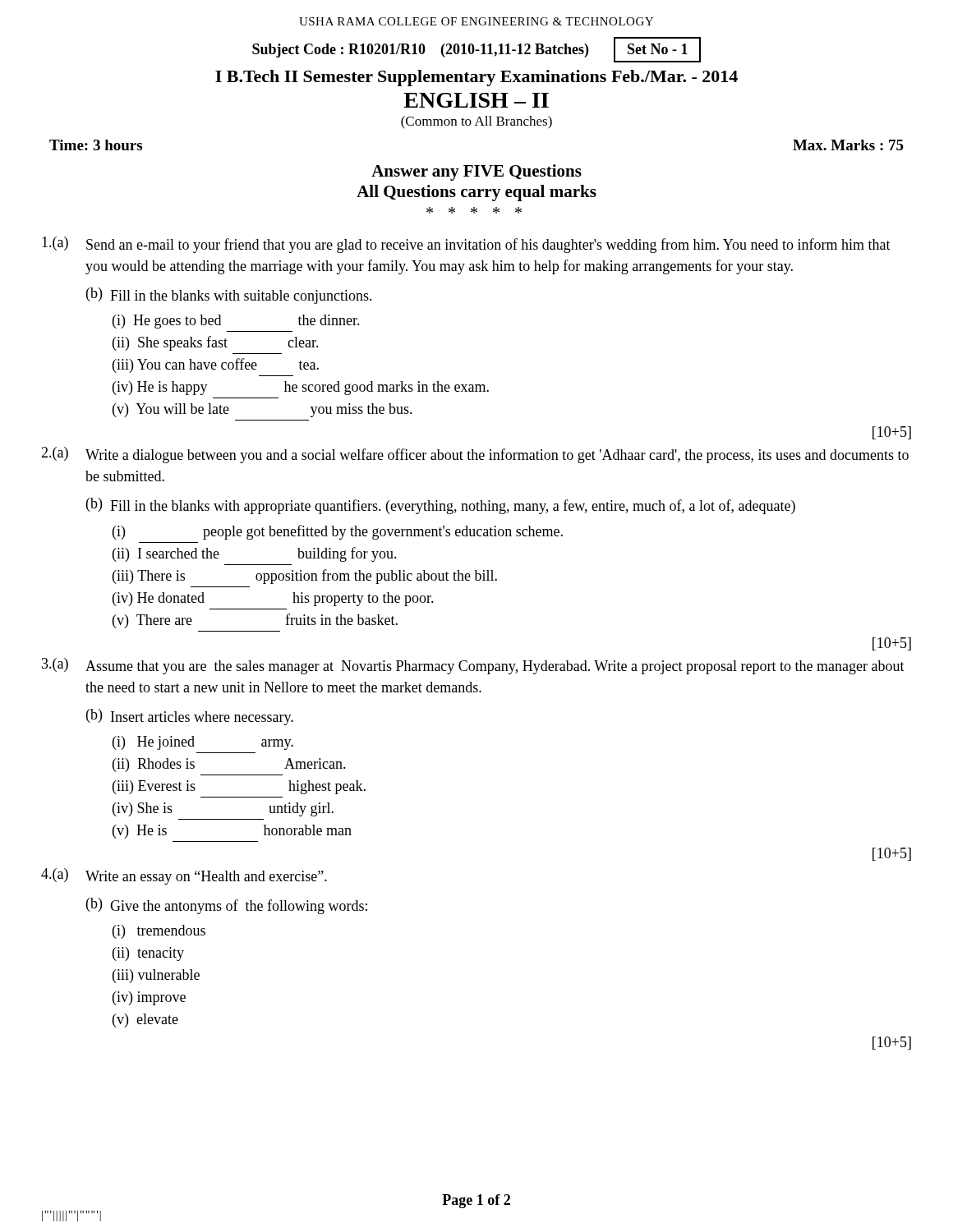Point to the block beginning "2.(a) Write a"

tap(476, 466)
